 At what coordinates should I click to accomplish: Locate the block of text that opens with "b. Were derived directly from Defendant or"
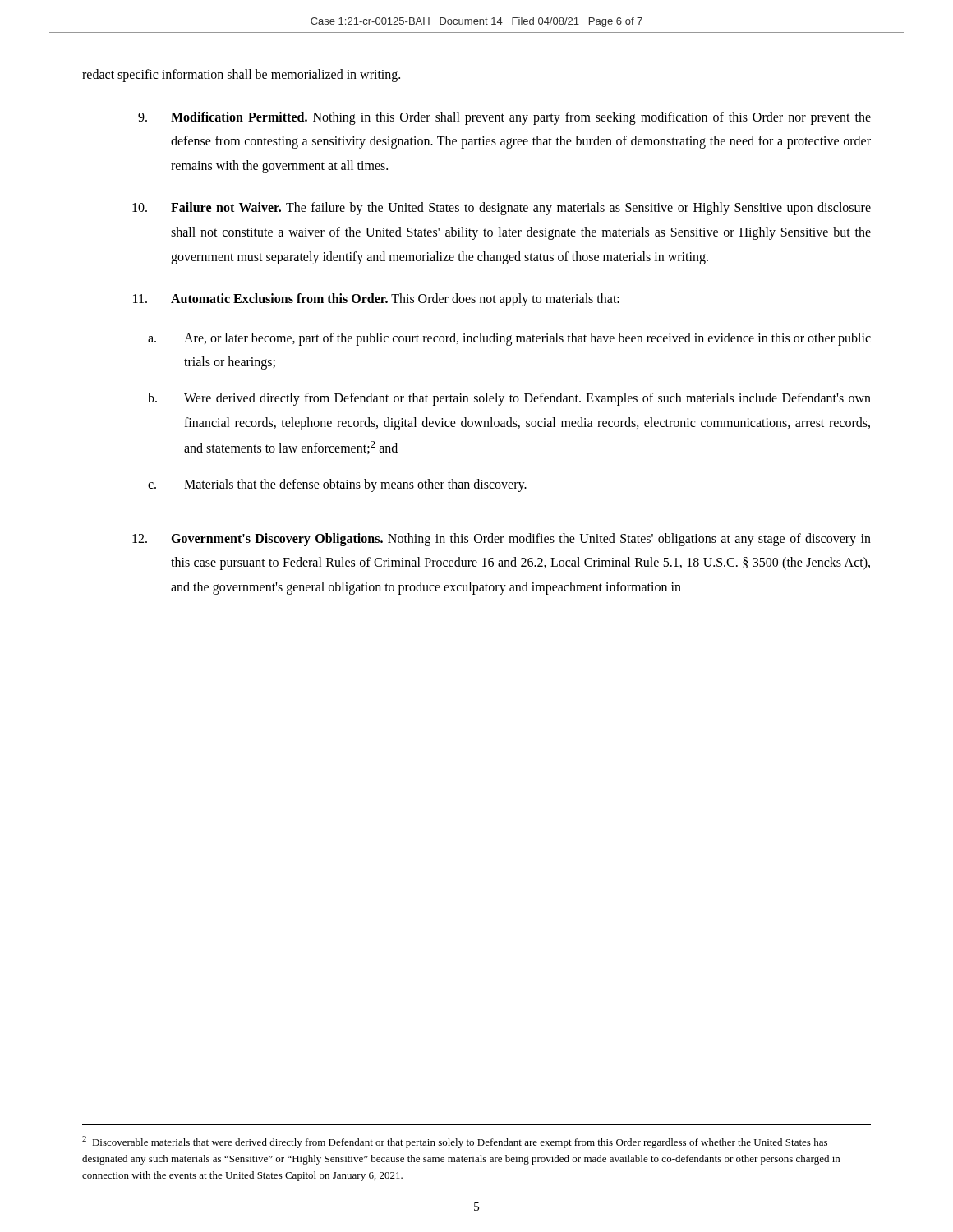[509, 423]
